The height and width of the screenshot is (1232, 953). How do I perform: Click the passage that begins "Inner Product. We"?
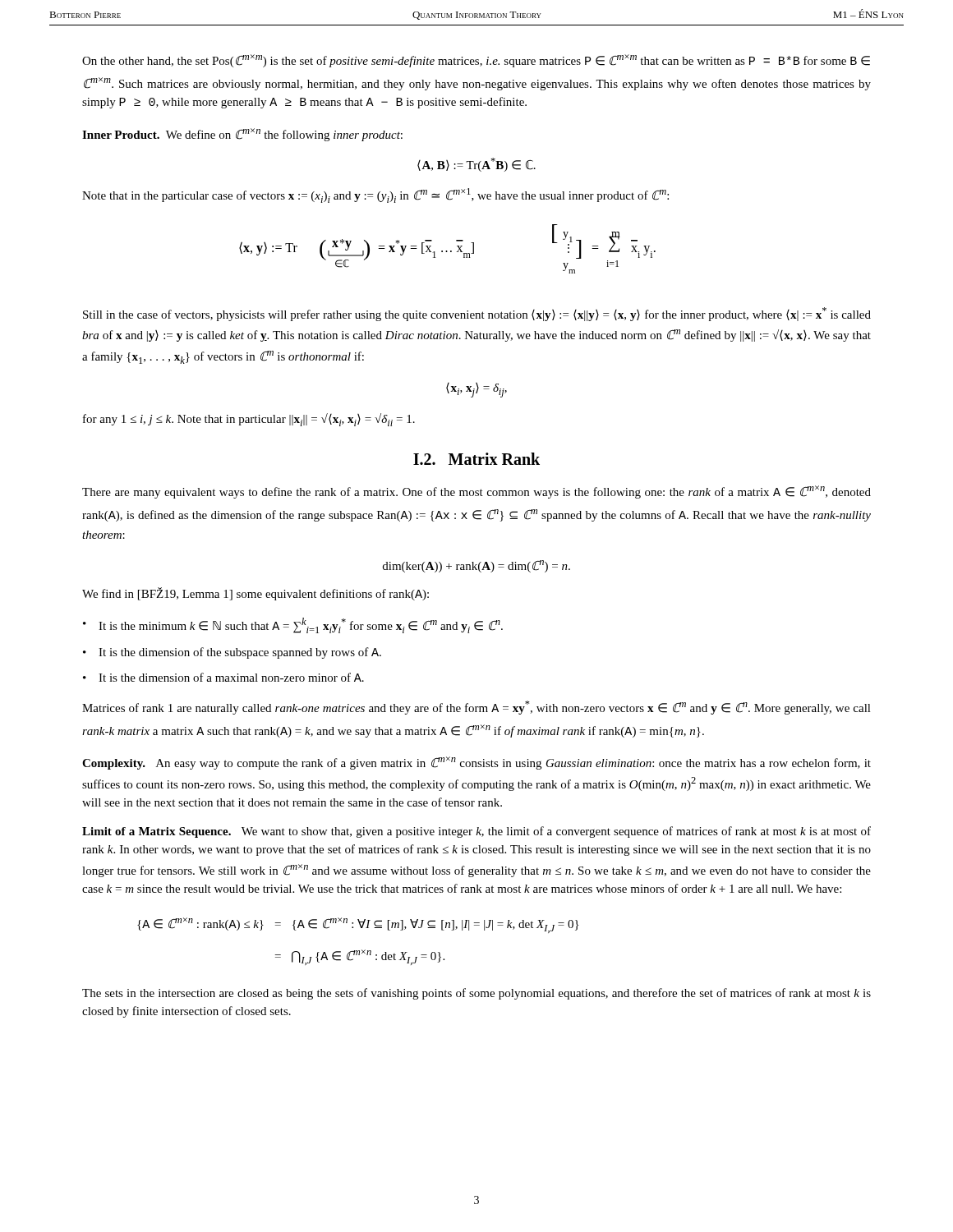242,135
